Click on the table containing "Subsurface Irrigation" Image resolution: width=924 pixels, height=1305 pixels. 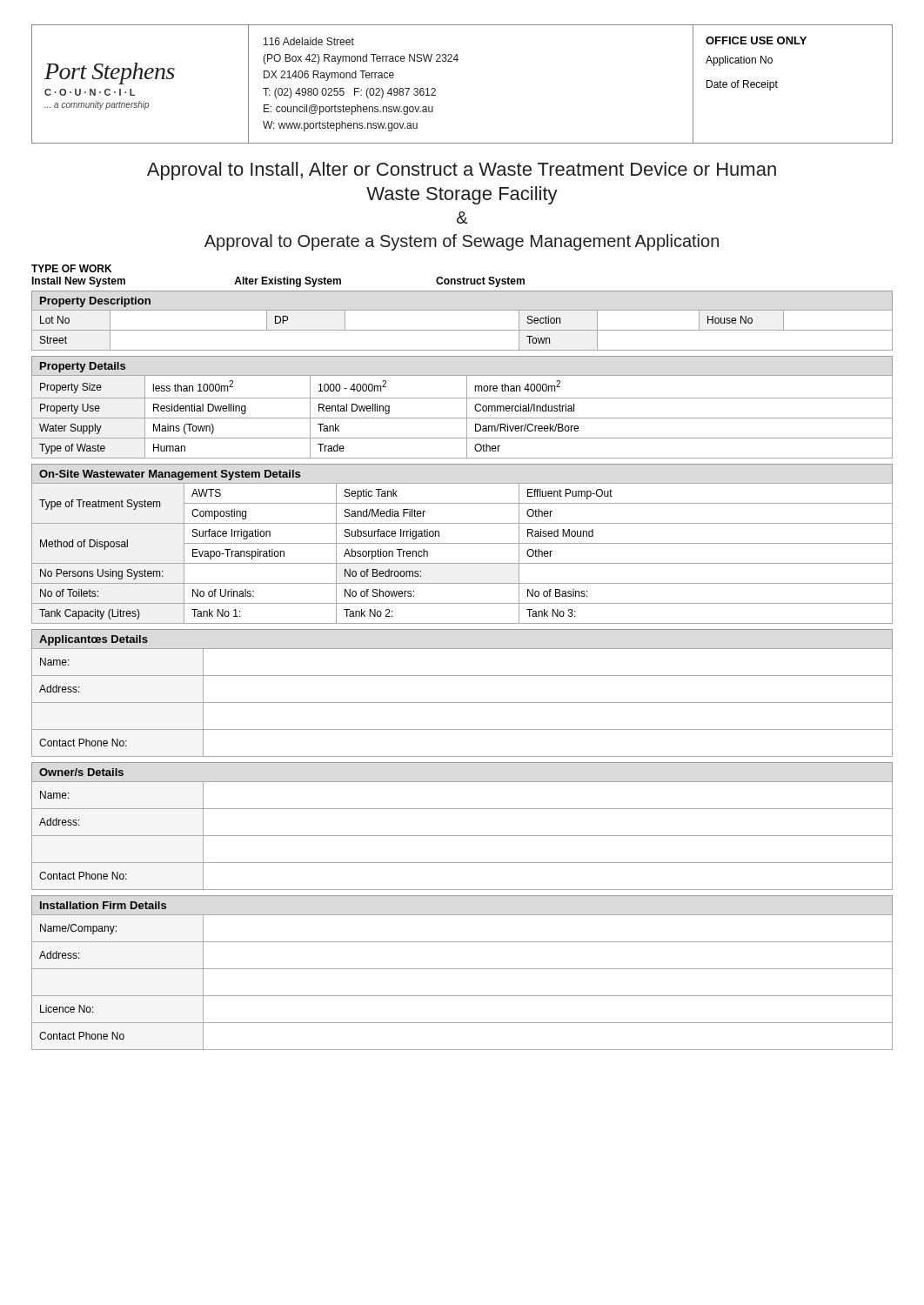tap(462, 544)
